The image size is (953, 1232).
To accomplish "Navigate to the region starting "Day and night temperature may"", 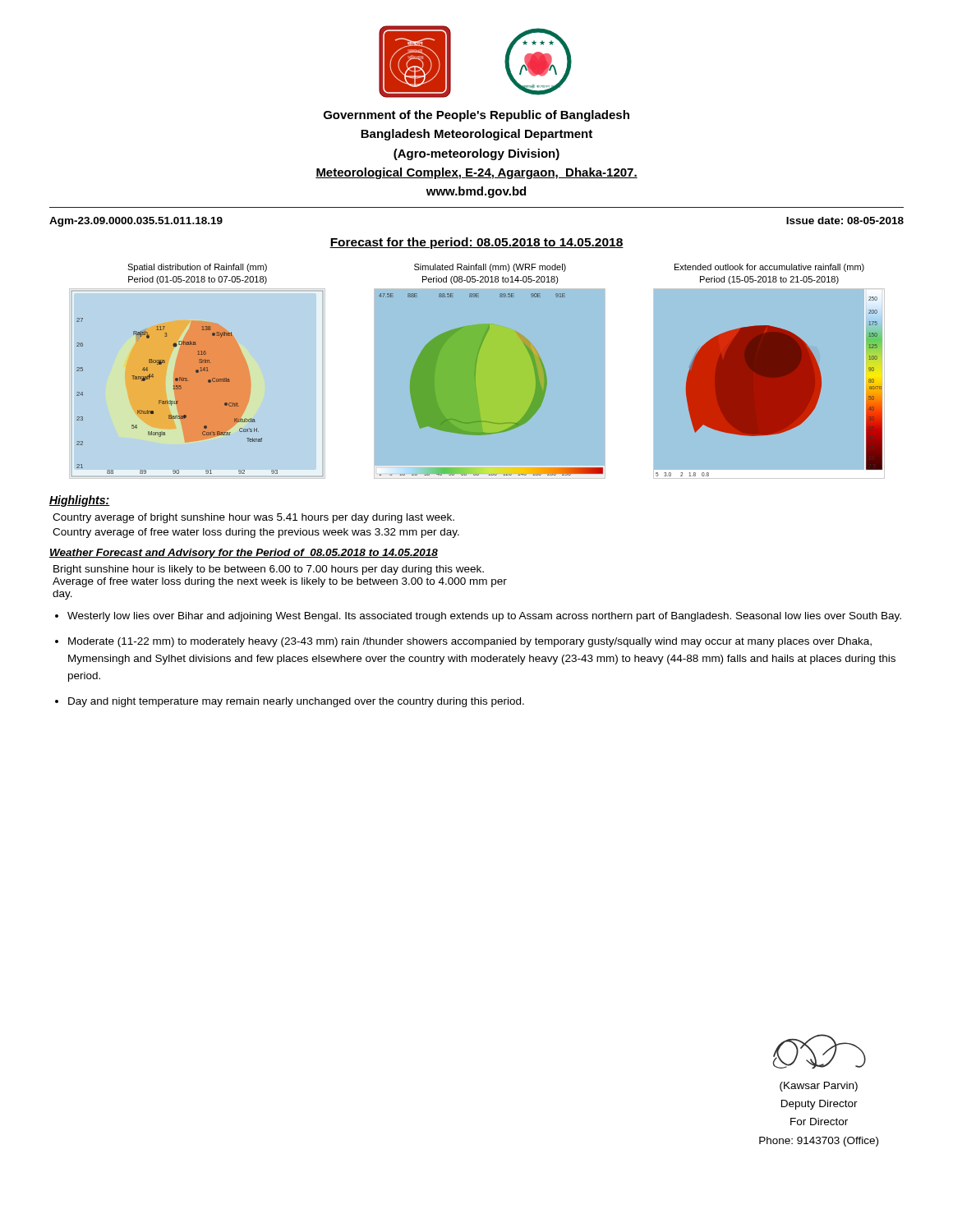I will (296, 701).
